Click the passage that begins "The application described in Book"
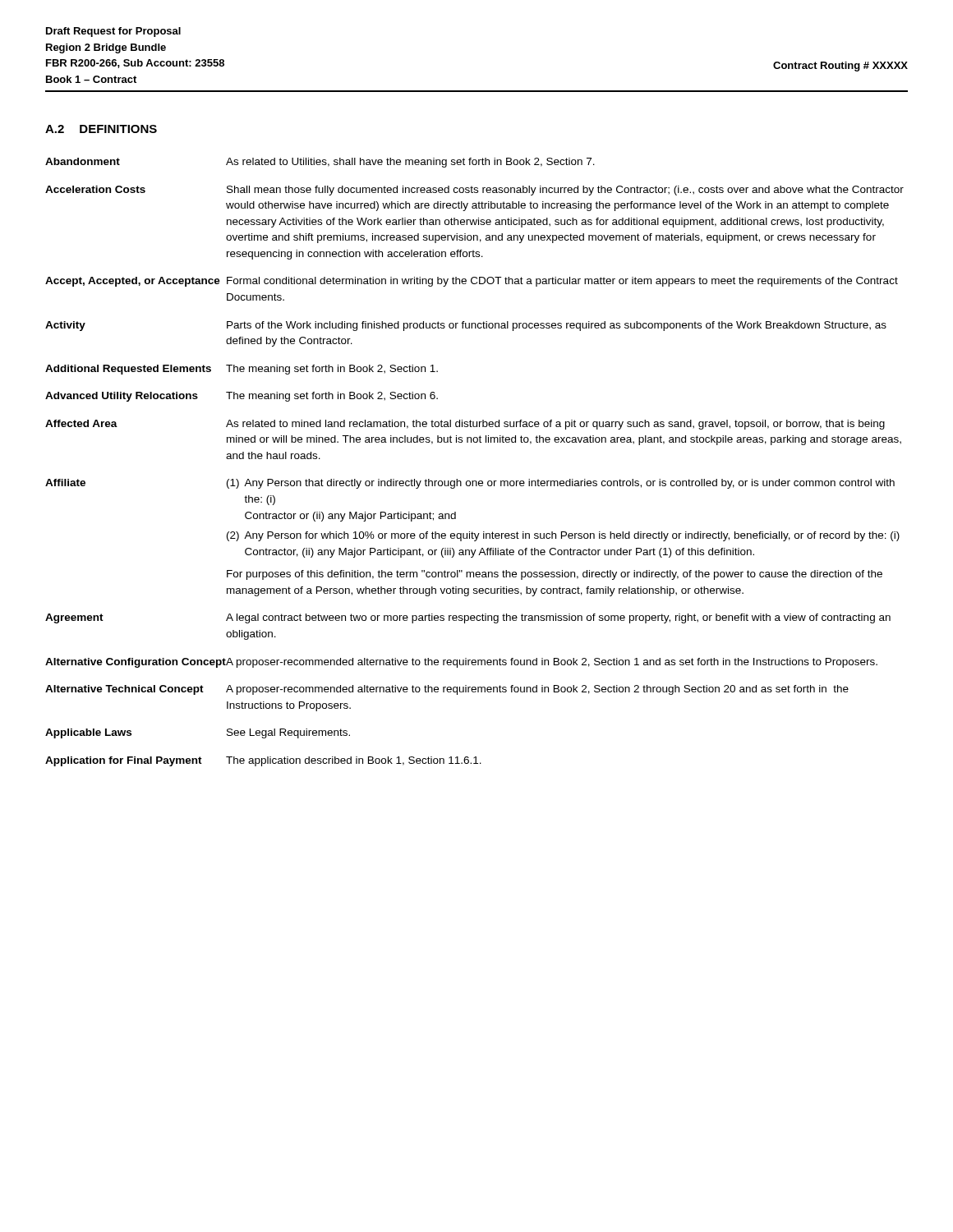Image resolution: width=953 pixels, height=1232 pixels. point(354,760)
